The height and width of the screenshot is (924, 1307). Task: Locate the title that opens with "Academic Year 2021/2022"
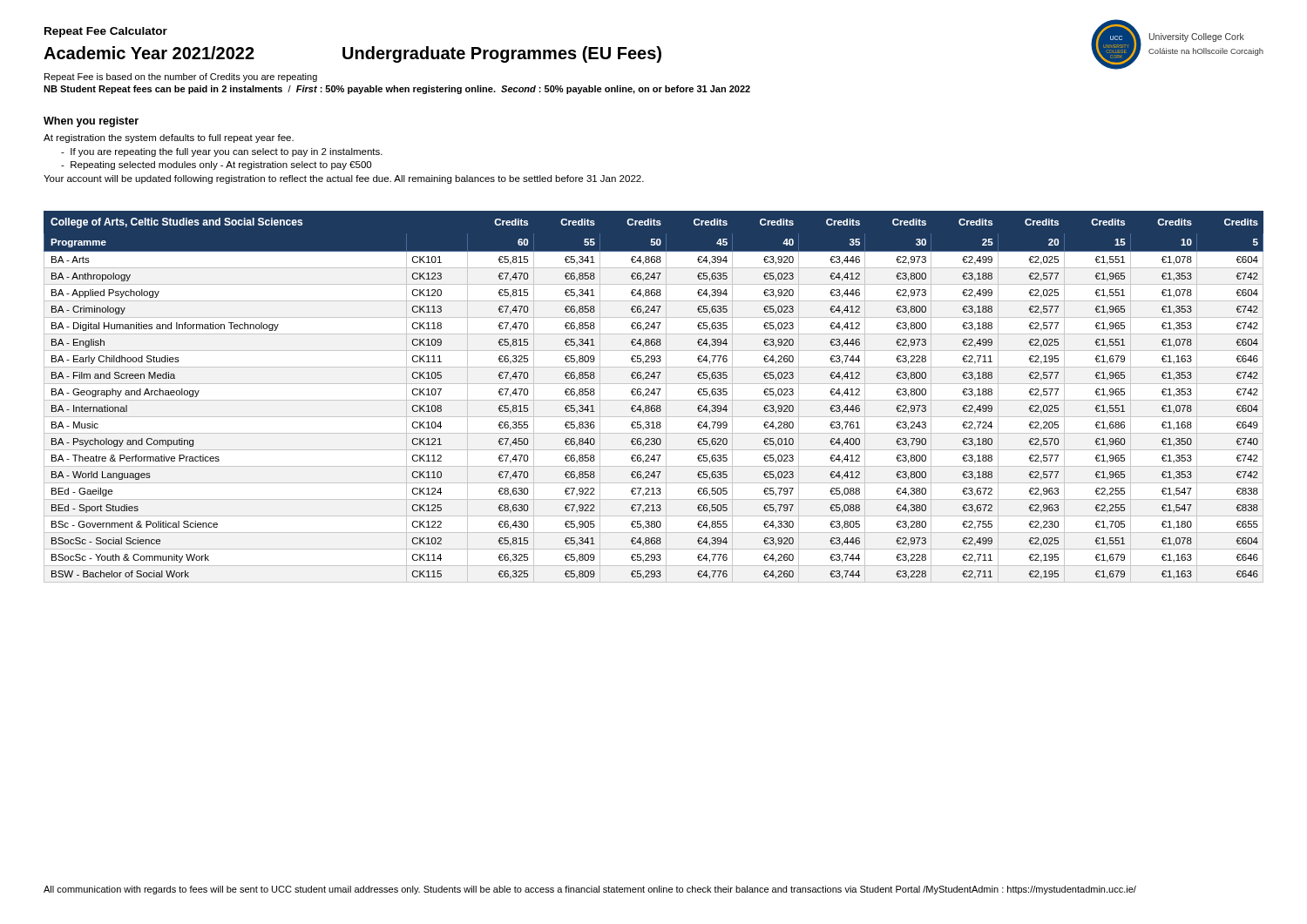click(x=353, y=53)
